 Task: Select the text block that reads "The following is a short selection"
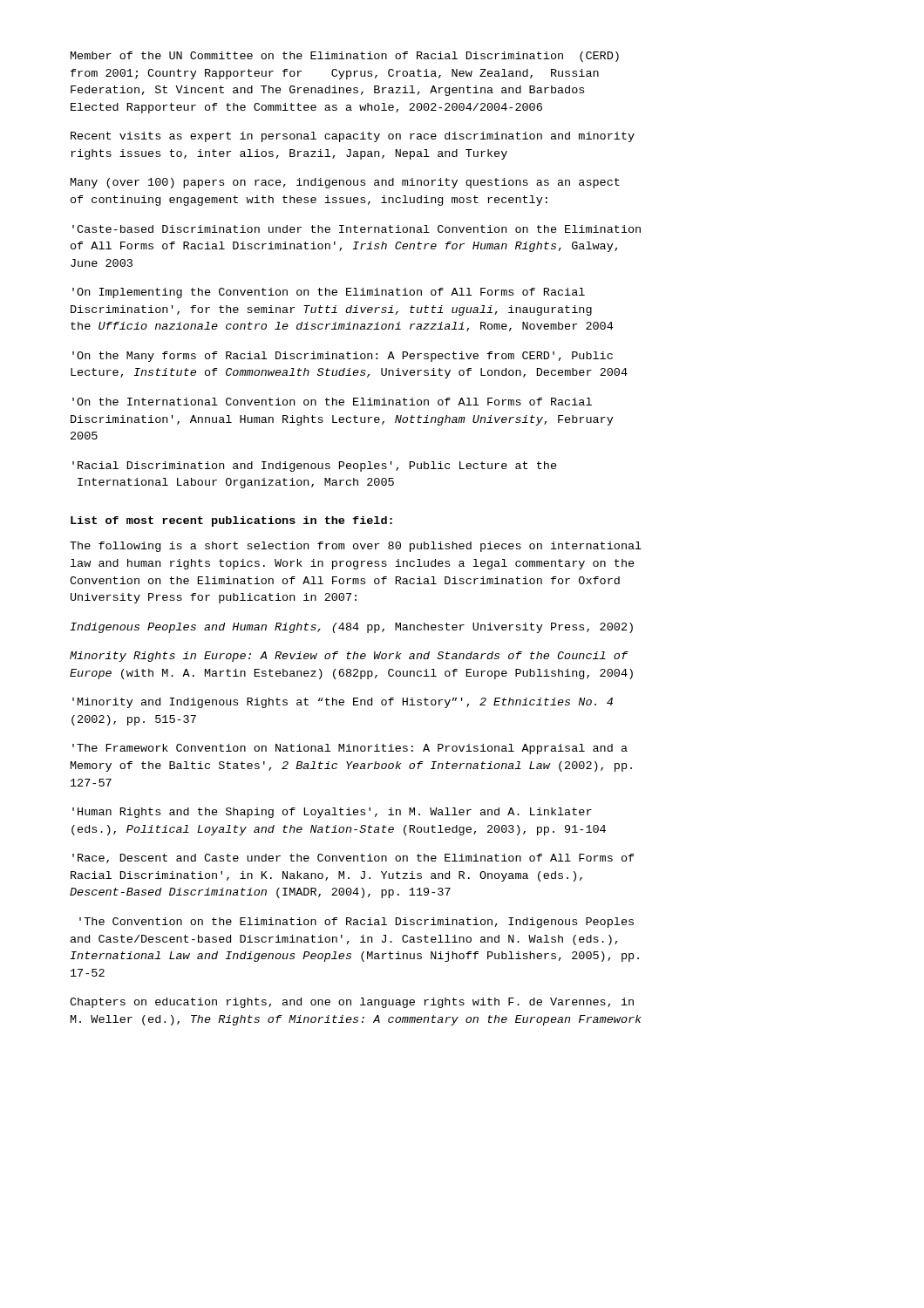[x=356, y=572]
